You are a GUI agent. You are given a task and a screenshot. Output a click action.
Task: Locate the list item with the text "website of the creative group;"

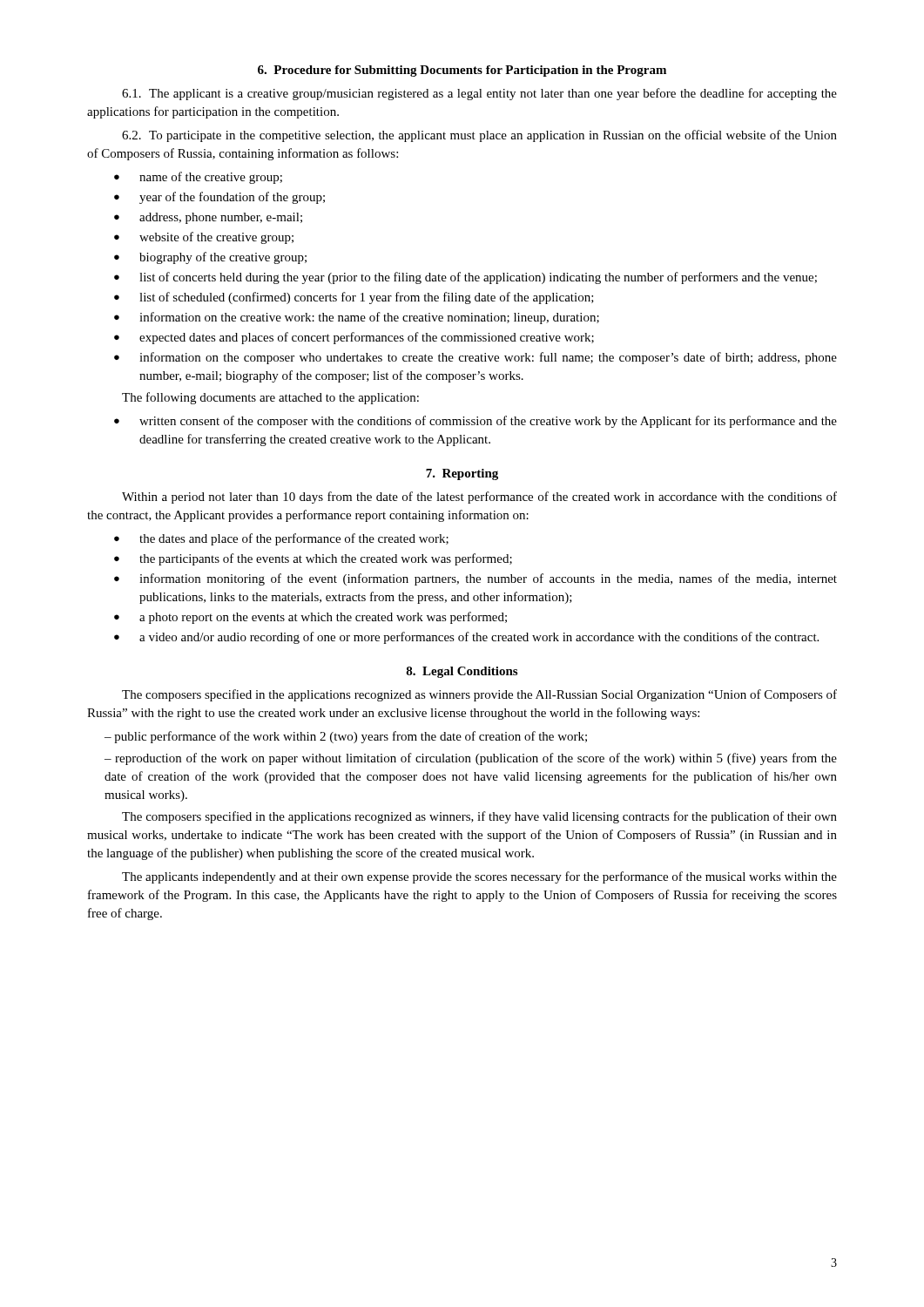(217, 237)
